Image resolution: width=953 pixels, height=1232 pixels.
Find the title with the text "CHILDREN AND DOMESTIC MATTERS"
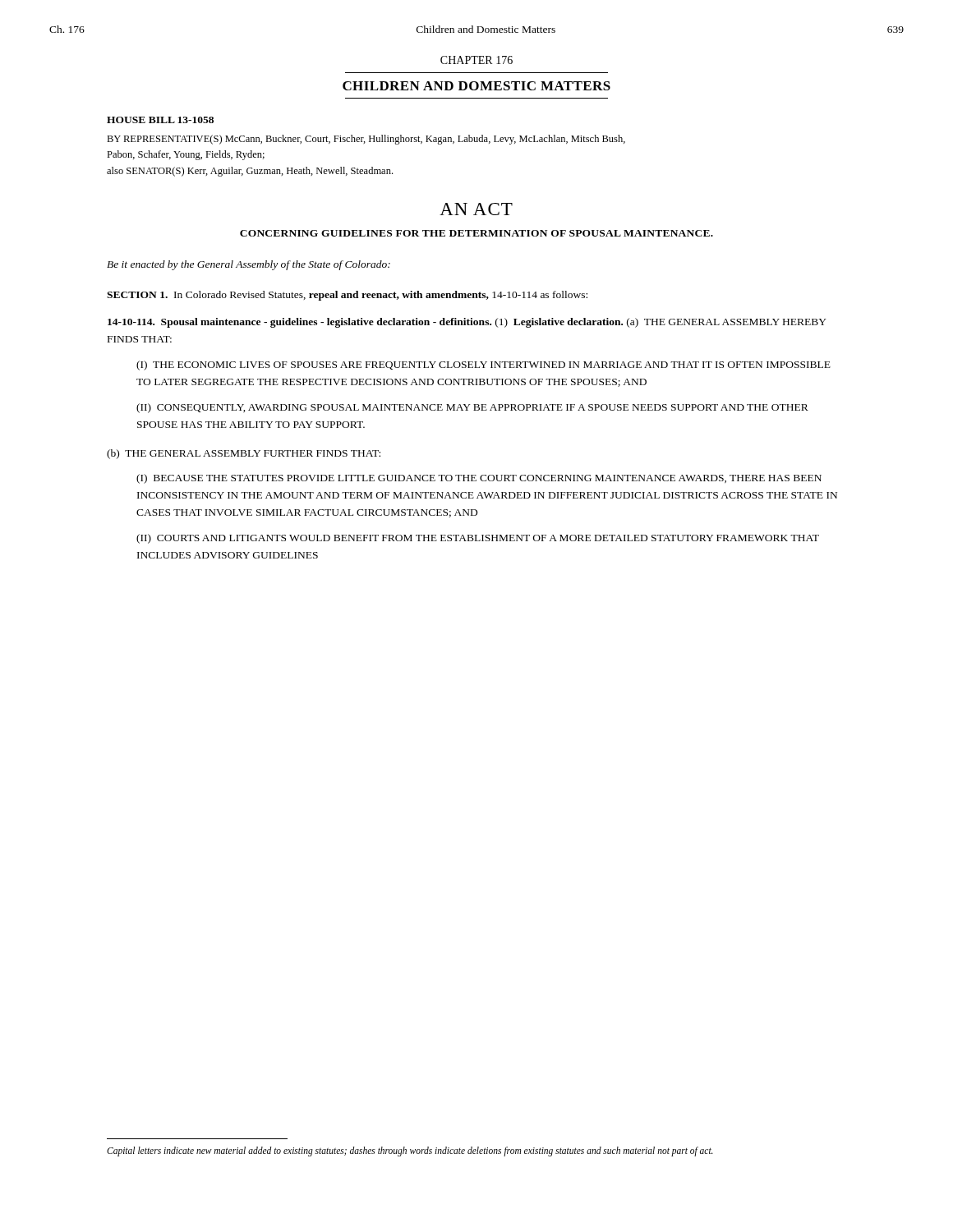click(x=476, y=86)
